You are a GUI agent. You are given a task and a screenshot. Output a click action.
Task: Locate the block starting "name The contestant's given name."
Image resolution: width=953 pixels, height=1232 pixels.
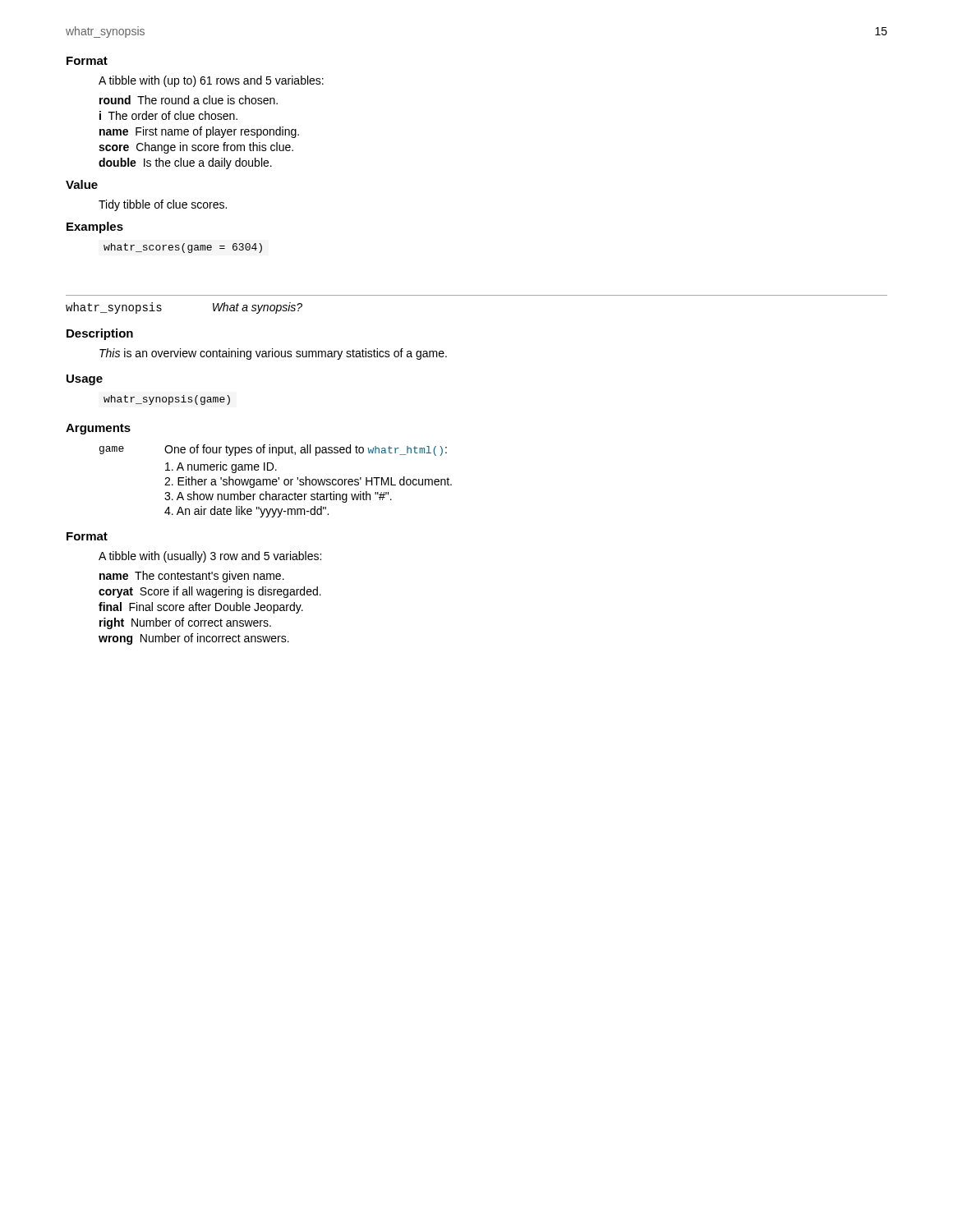pyautogui.click(x=192, y=576)
